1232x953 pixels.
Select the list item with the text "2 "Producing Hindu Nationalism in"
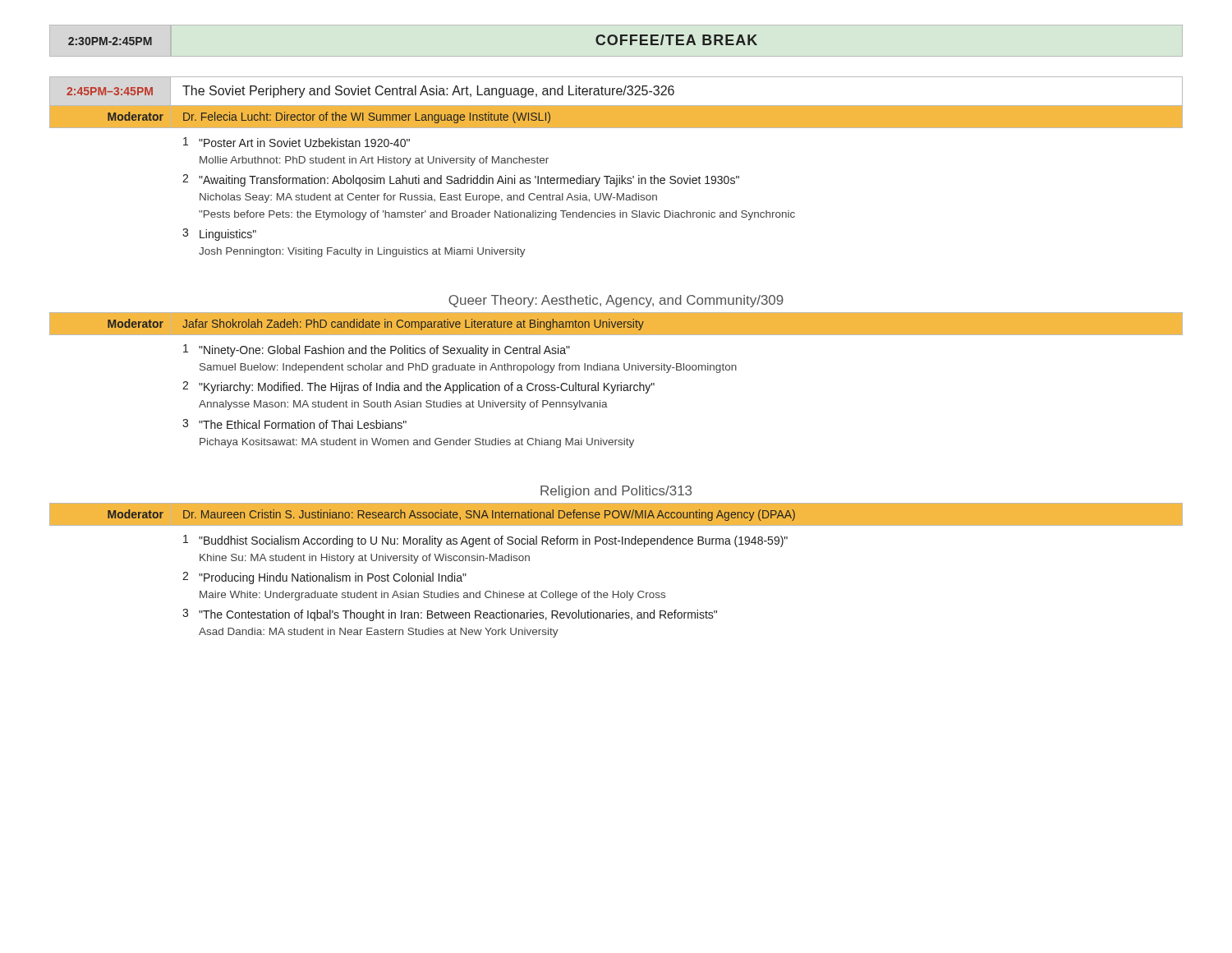pos(324,578)
